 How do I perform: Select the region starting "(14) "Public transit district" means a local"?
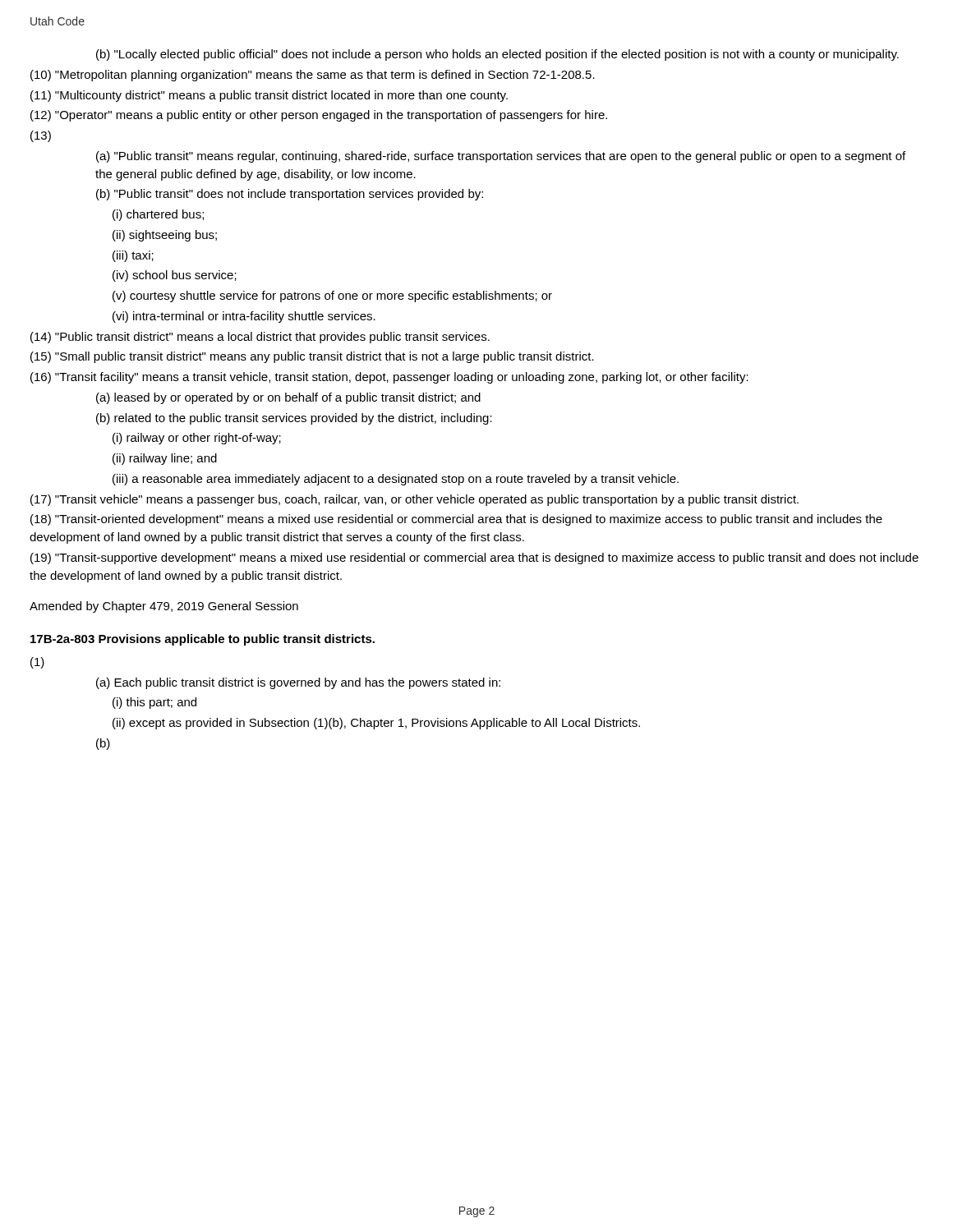[x=260, y=336]
